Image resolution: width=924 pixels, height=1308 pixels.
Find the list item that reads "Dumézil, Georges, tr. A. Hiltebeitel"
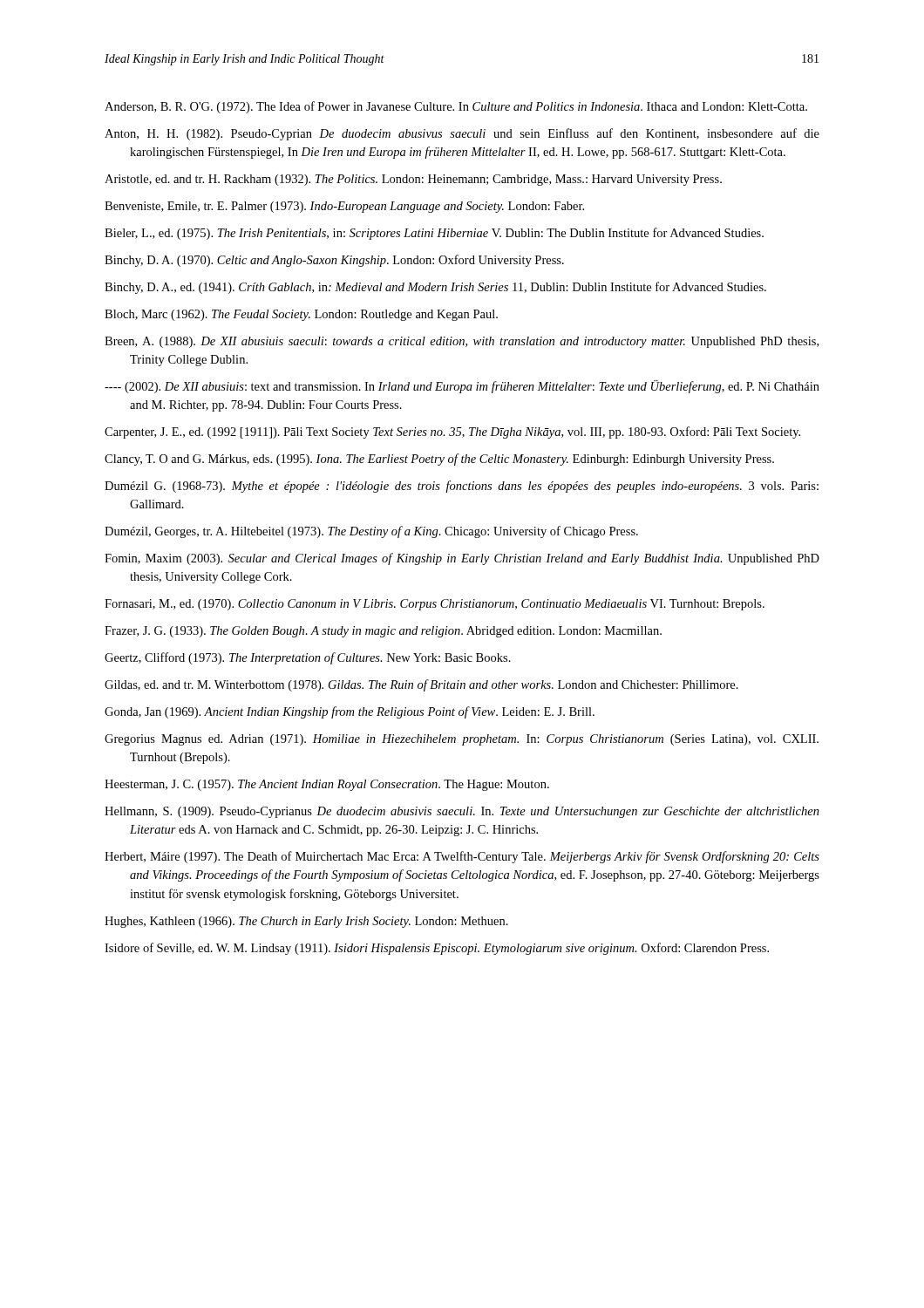pyautogui.click(x=462, y=532)
